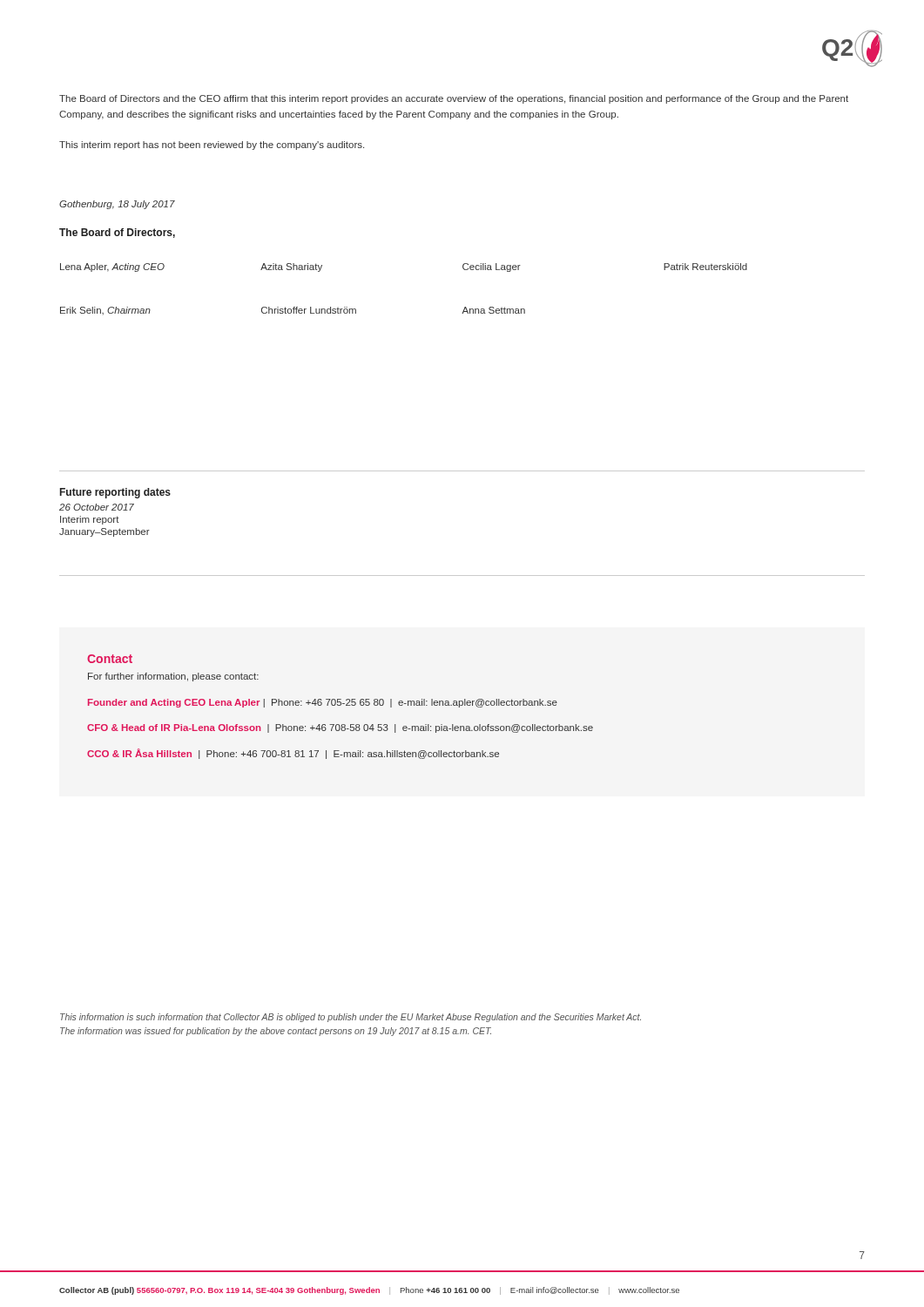Click the passage that begins "Lena Apler, Acting"

pos(115,267)
